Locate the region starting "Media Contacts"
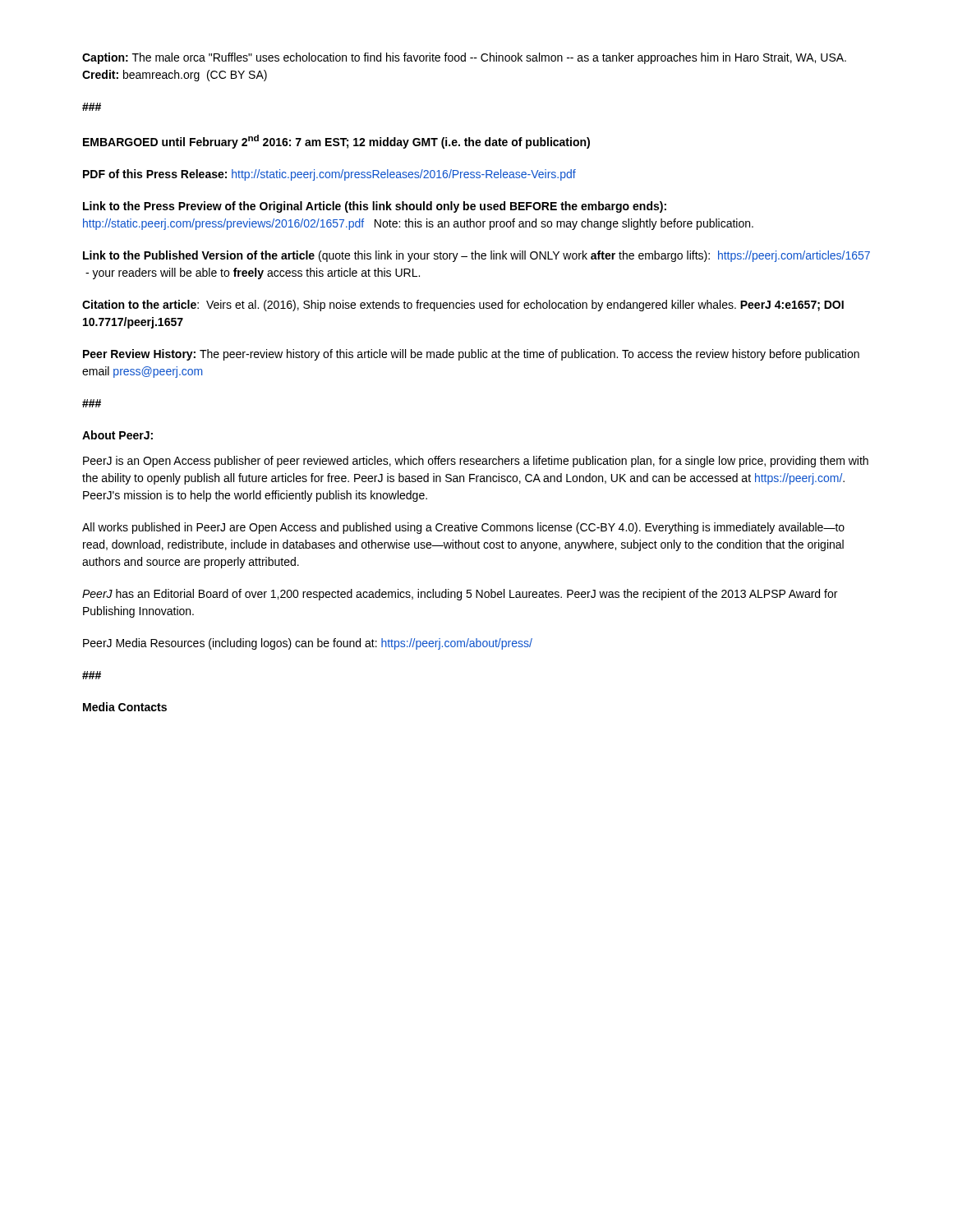The image size is (953, 1232). [125, 707]
